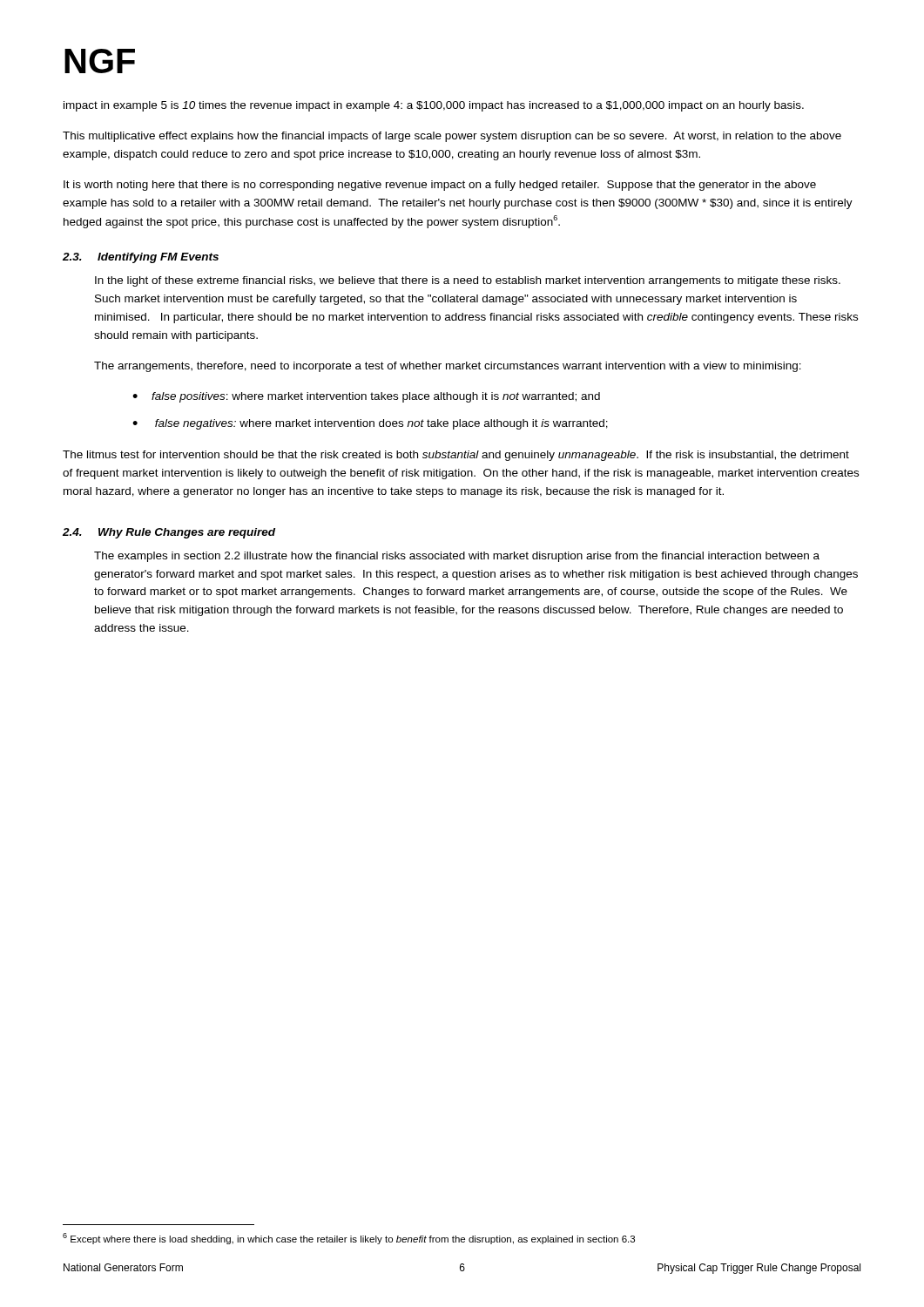Click on the text starting "impact in example 5"
The image size is (924, 1307).
tap(434, 105)
